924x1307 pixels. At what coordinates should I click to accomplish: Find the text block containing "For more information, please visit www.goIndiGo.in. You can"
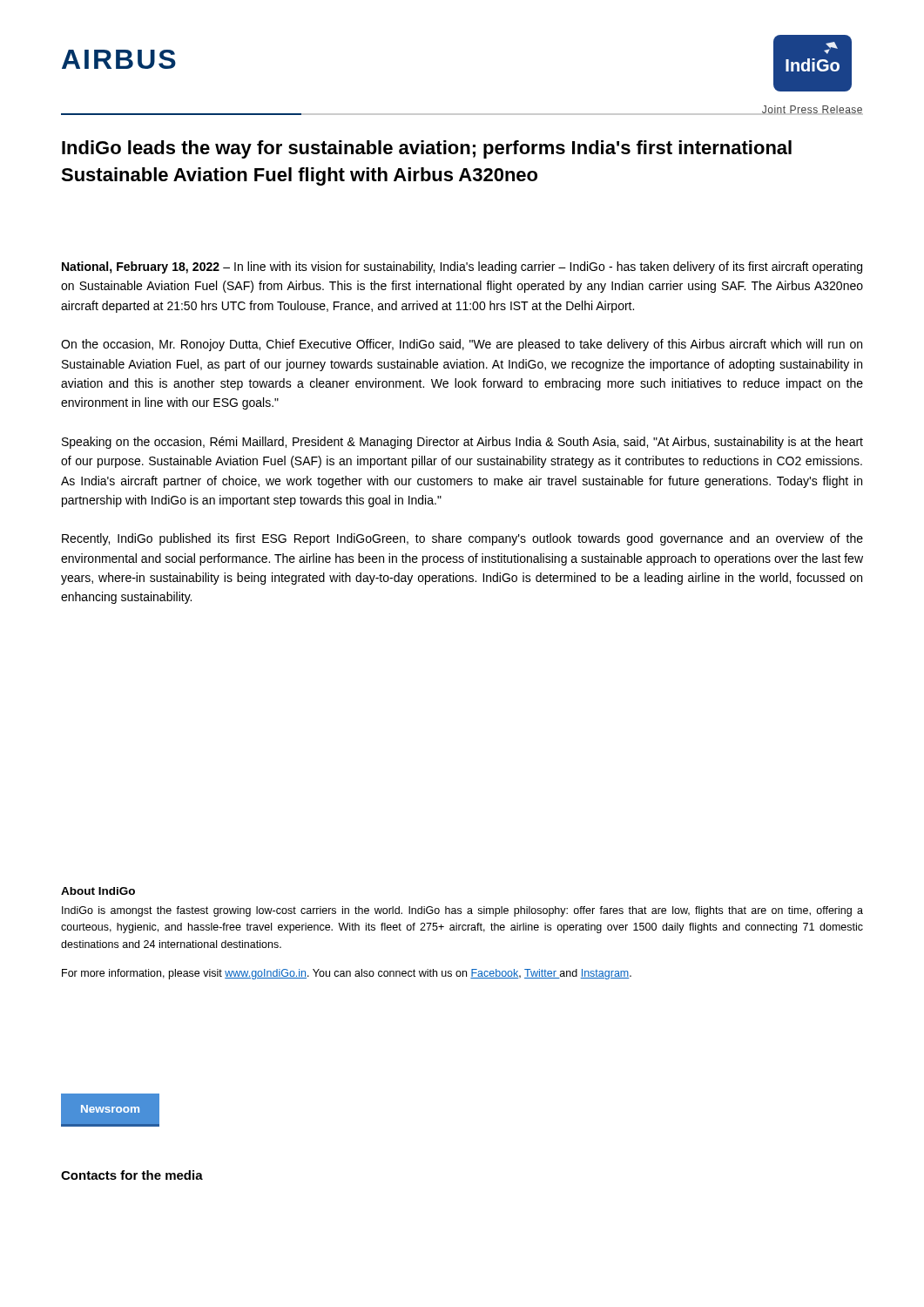pyautogui.click(x=346, y=973)
